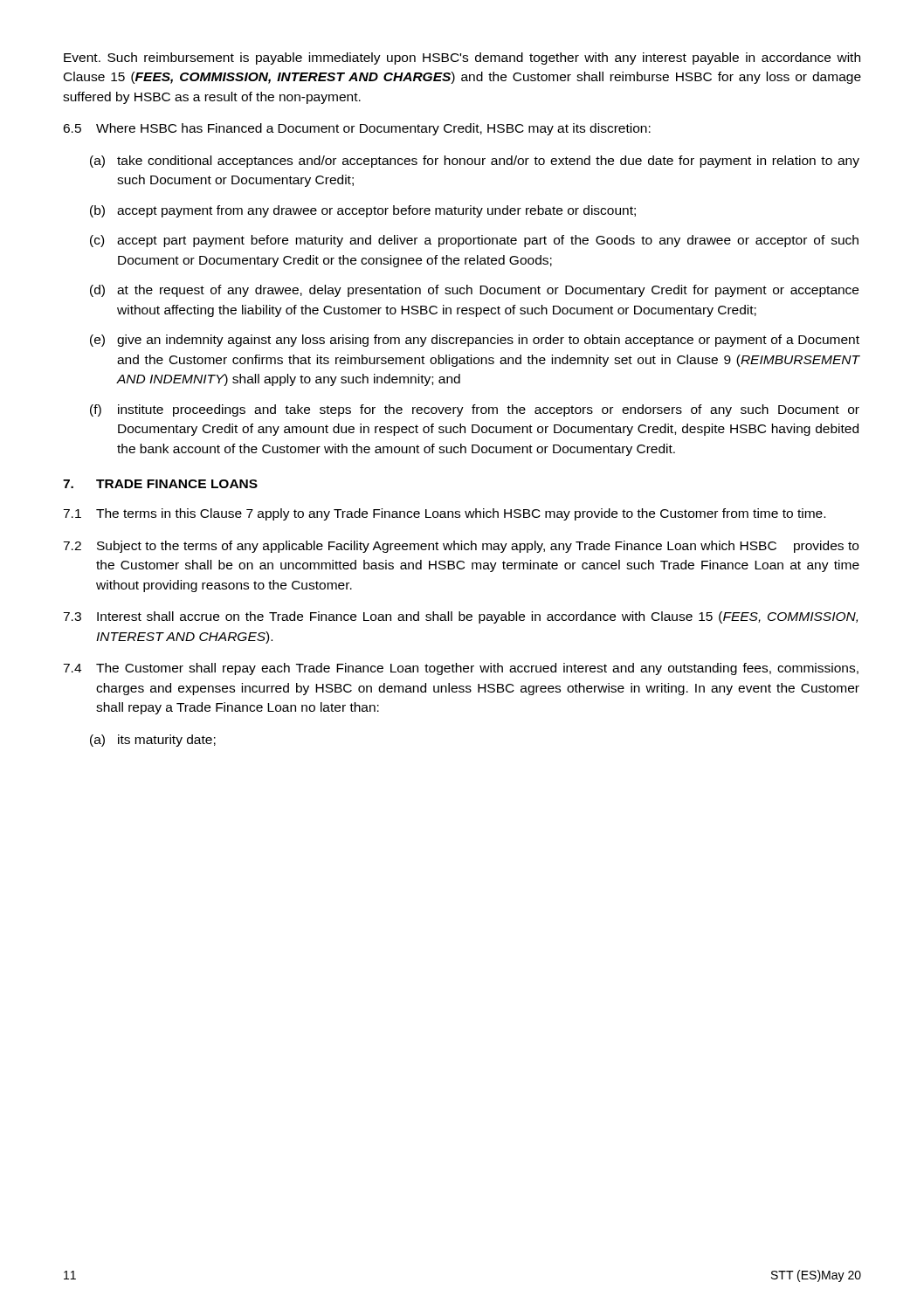The height and width of the screenshot is (1310, 924).
Task: Locate the block starting "(a)take conditional acceptances and/or acceptances for honour"
Action: (x=462, y=171)
